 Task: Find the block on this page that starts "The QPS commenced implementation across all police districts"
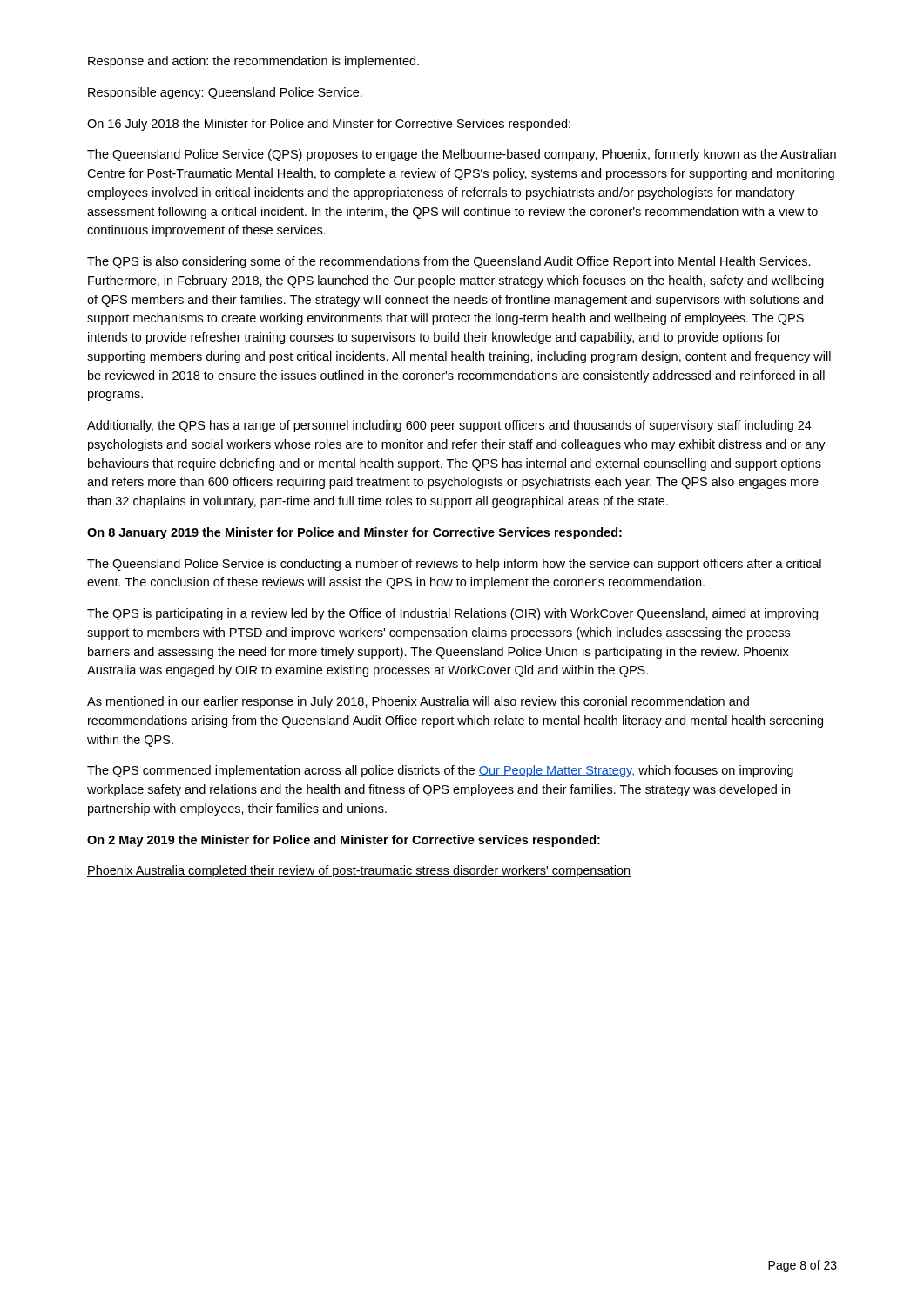pyautogui.click(x=440, y=789)
